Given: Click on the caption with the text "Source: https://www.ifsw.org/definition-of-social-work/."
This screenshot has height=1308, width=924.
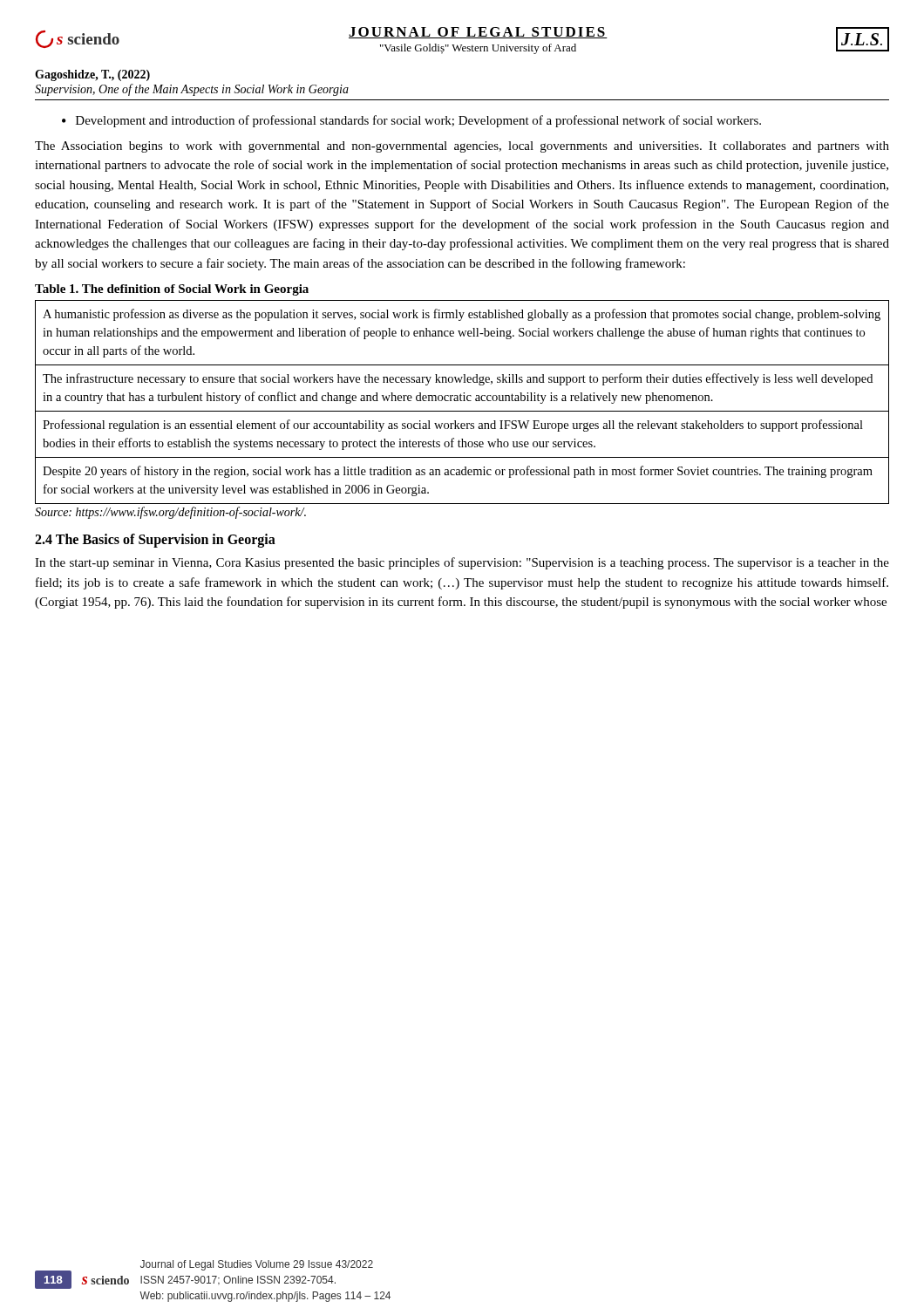Looking at the screenshot, I should 171,513.
